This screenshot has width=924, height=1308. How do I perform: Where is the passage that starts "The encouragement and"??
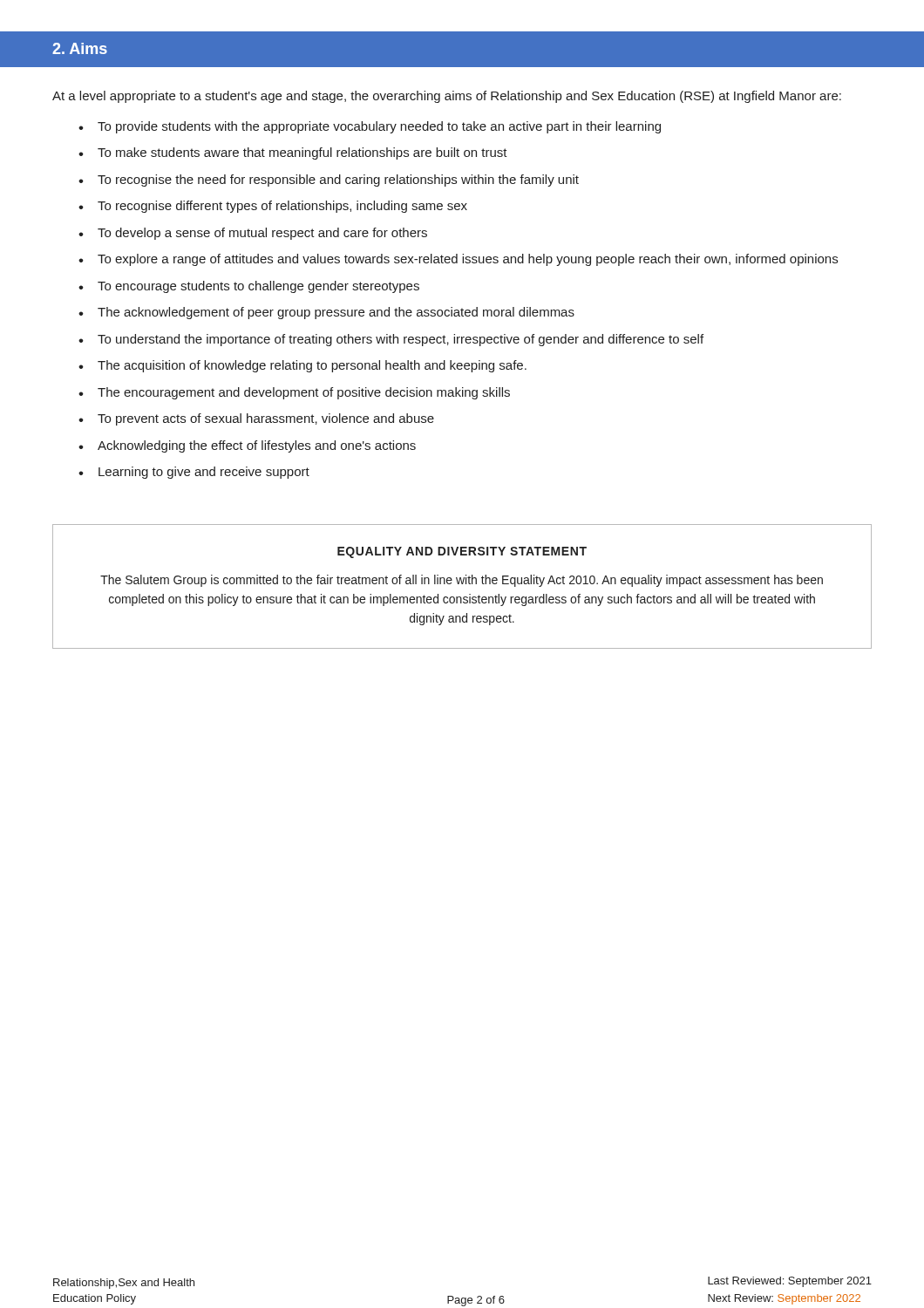point(475,392)
